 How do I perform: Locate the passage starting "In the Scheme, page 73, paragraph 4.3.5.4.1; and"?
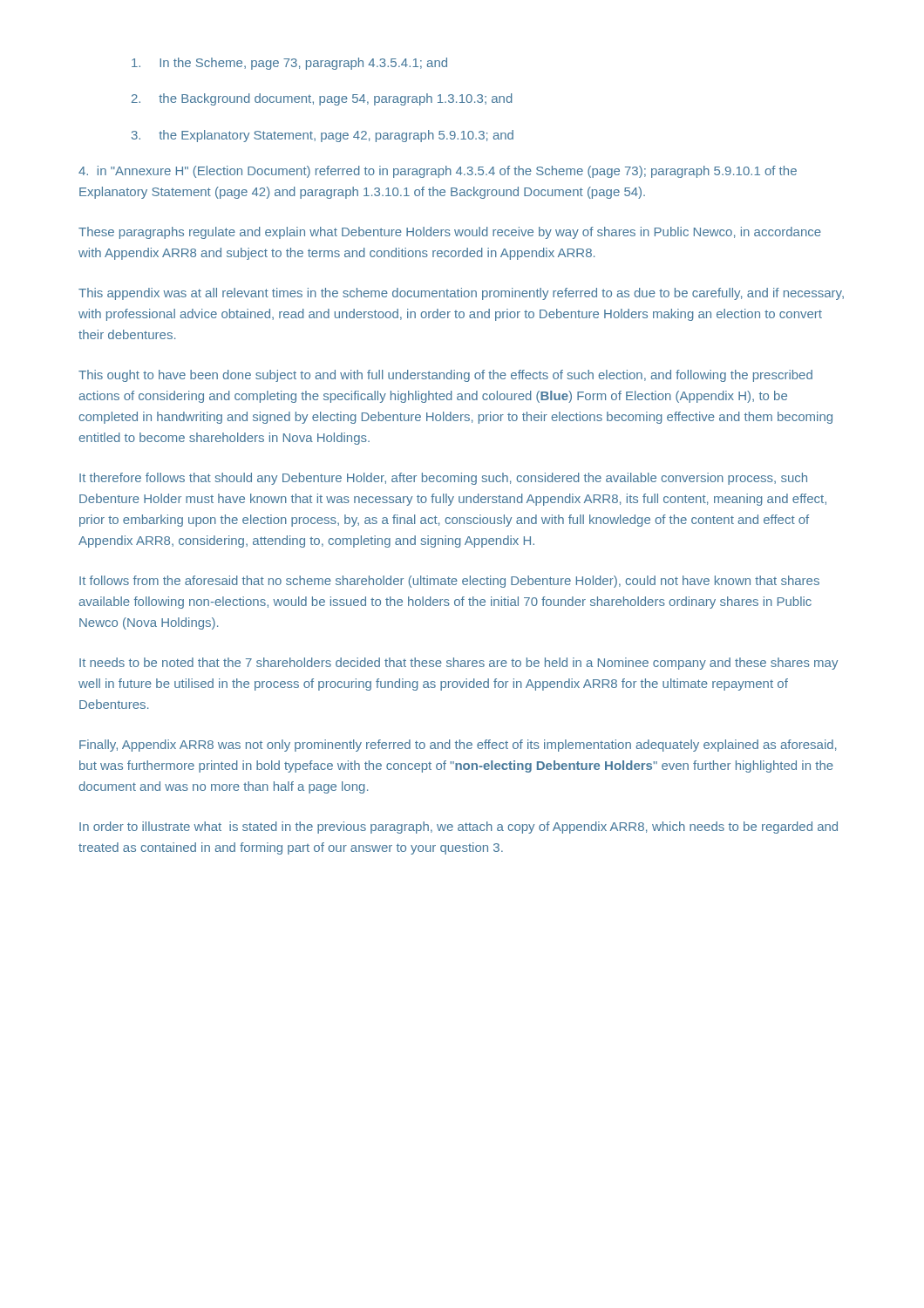click(289, 62)
